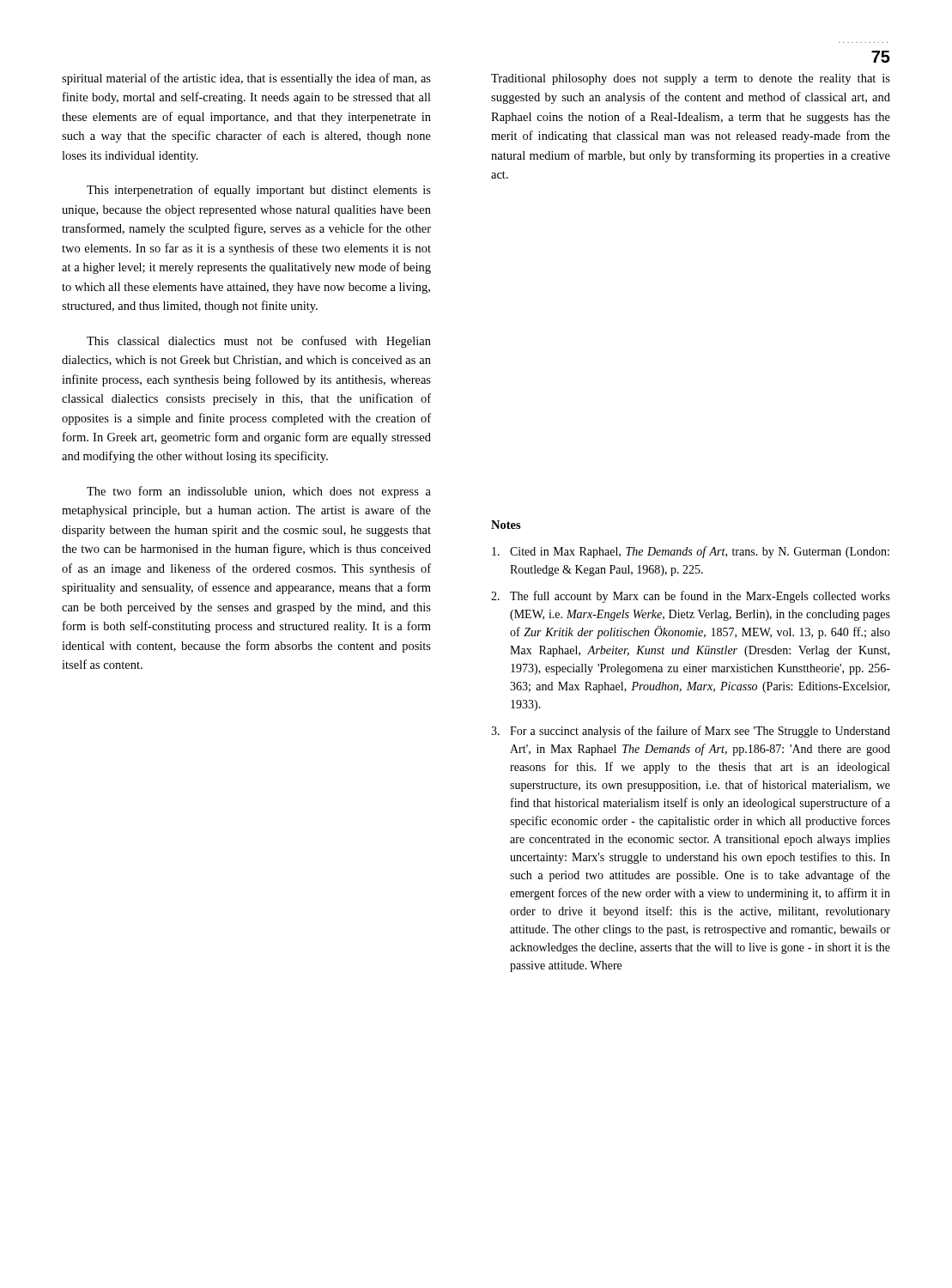Viewport: 952px width, 1288px height.
Task: Select the list item containing "2. The full account by Marx can"
Action: tap(691, 651)
